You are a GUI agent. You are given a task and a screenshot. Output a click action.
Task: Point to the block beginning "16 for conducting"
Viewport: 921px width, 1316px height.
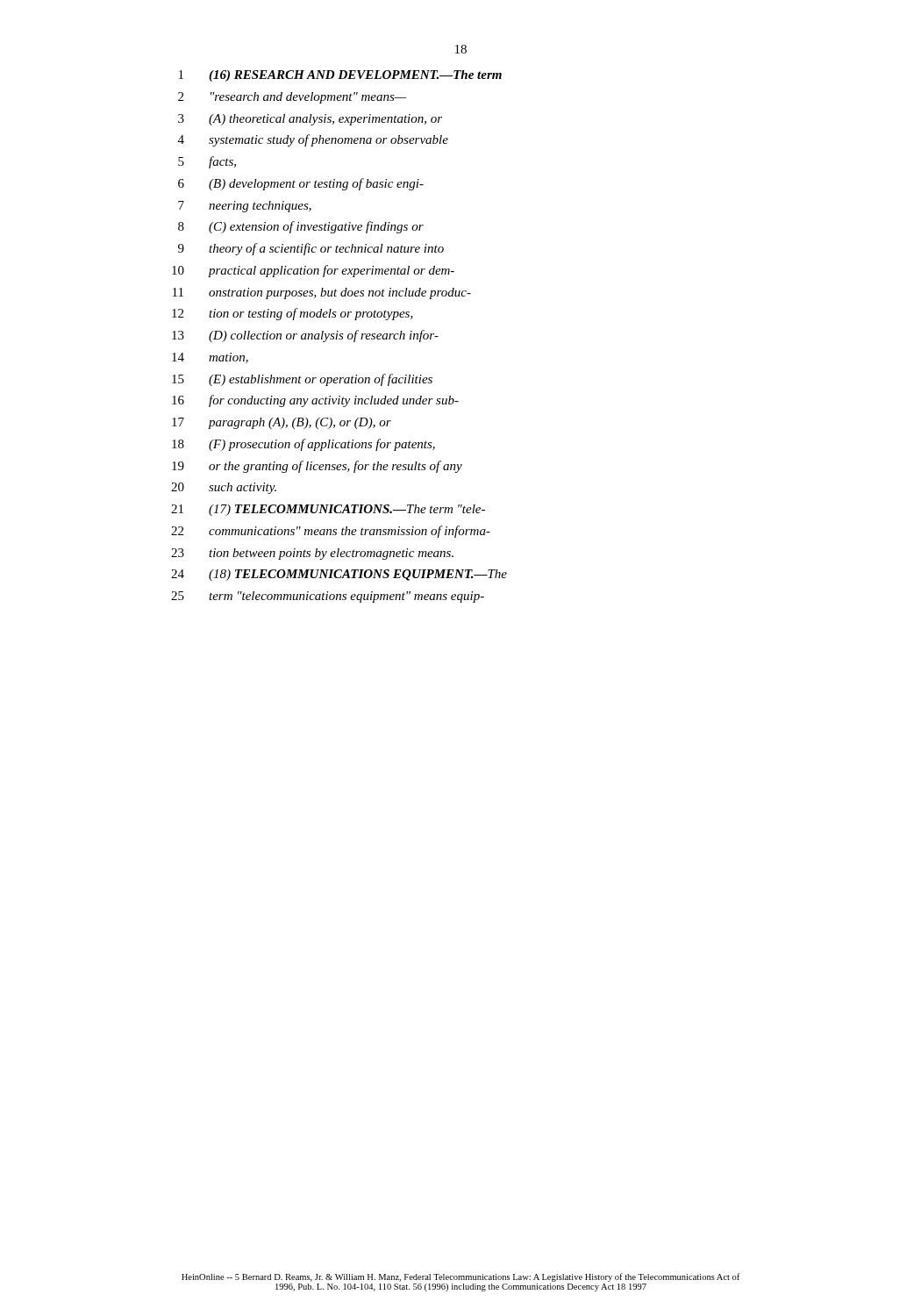[315, 401]
